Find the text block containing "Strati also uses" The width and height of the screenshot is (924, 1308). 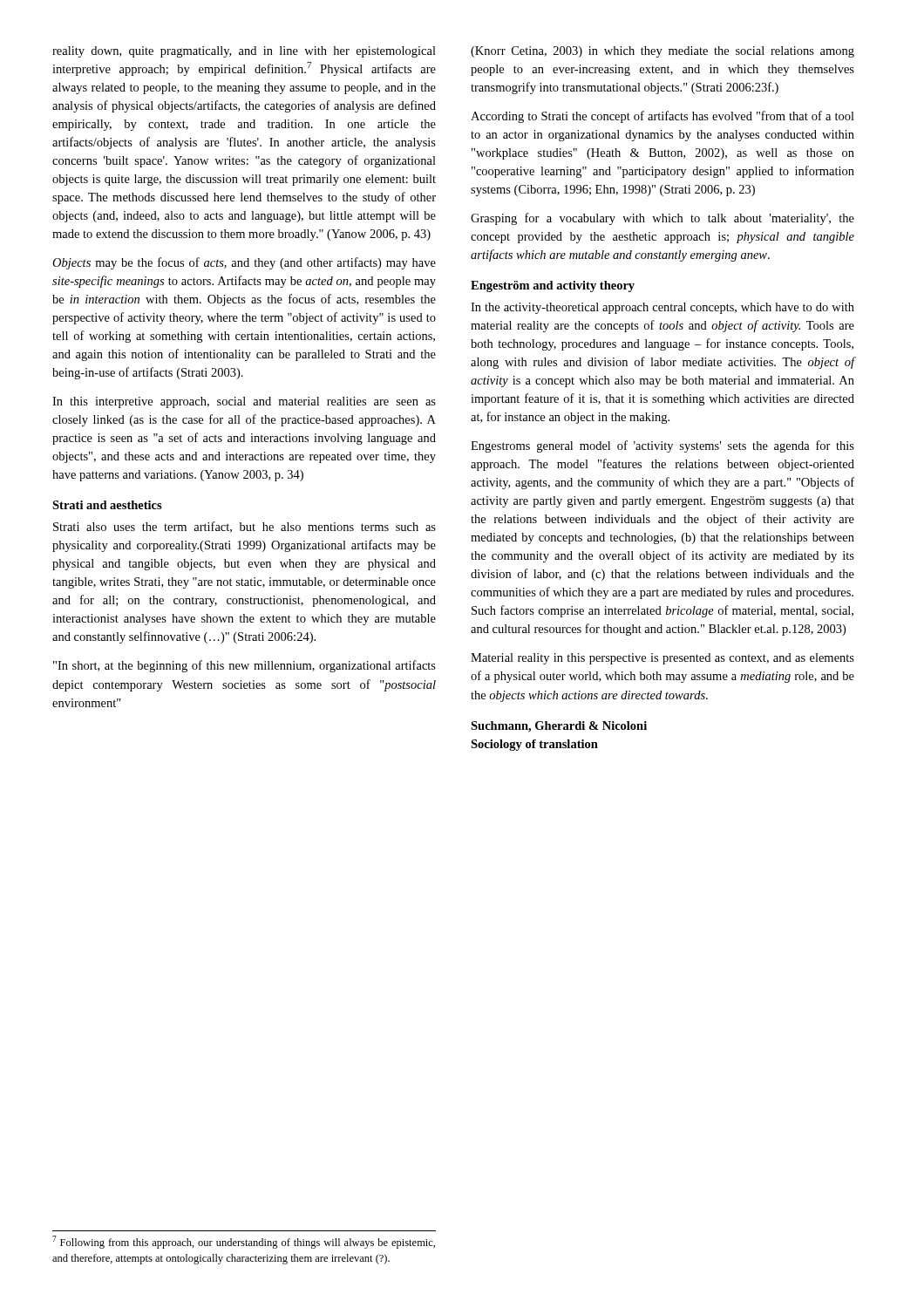click(x=244, y=582)
